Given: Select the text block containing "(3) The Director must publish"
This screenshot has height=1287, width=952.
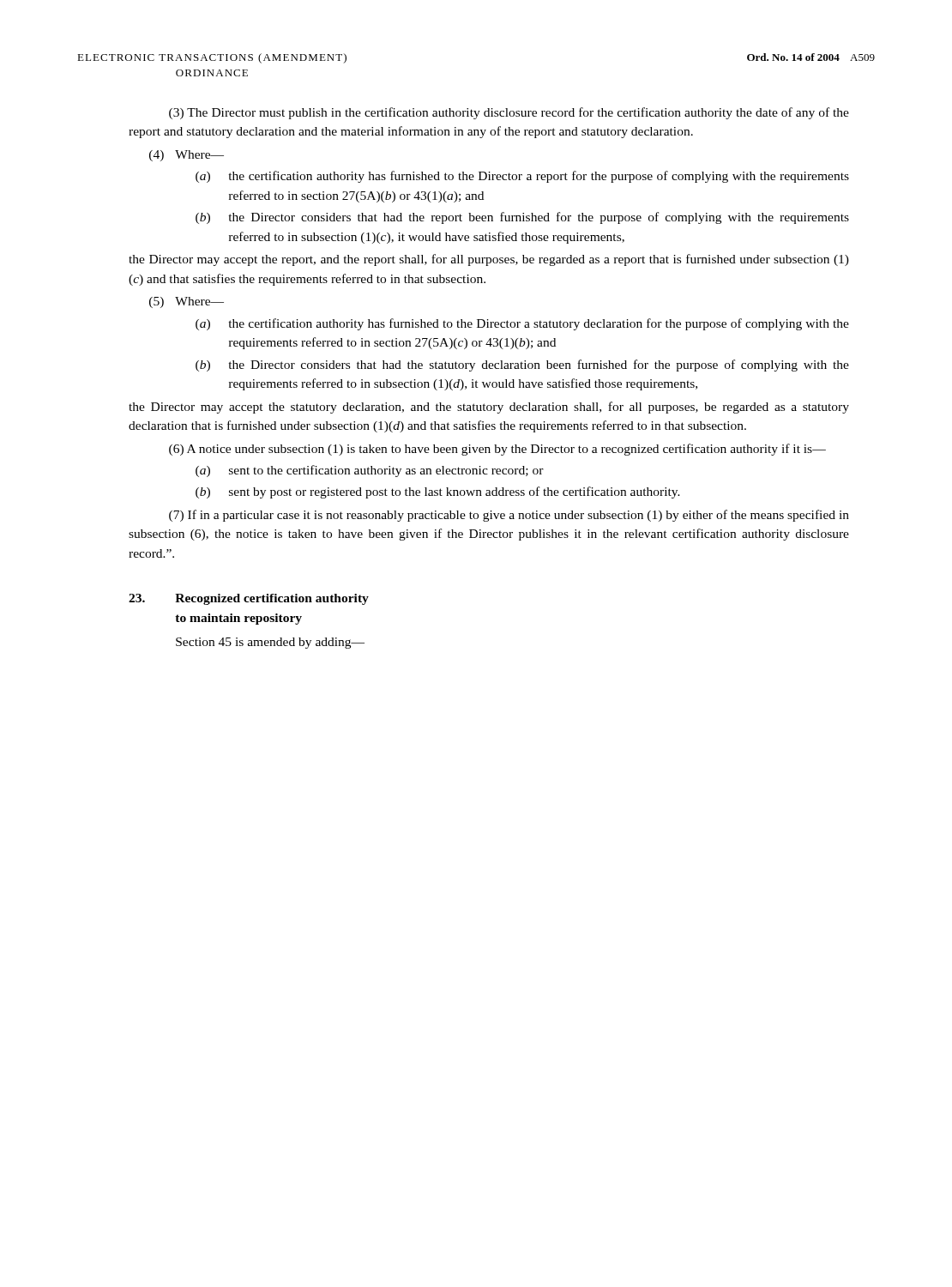Looking at the screenshot, I should pos(489,122).
